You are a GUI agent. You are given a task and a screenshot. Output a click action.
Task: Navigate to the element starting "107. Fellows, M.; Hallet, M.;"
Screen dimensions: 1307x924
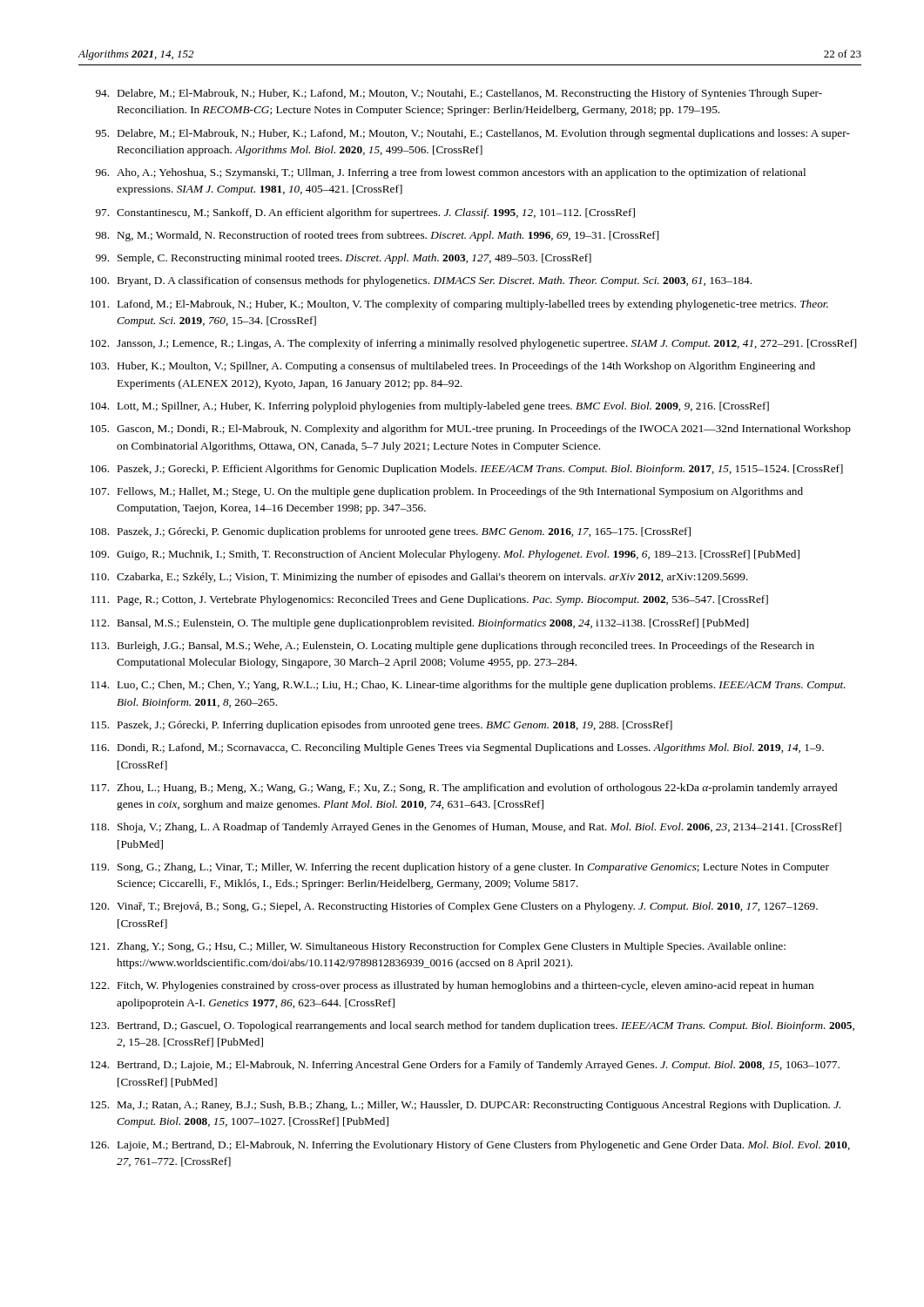[470, 500]
